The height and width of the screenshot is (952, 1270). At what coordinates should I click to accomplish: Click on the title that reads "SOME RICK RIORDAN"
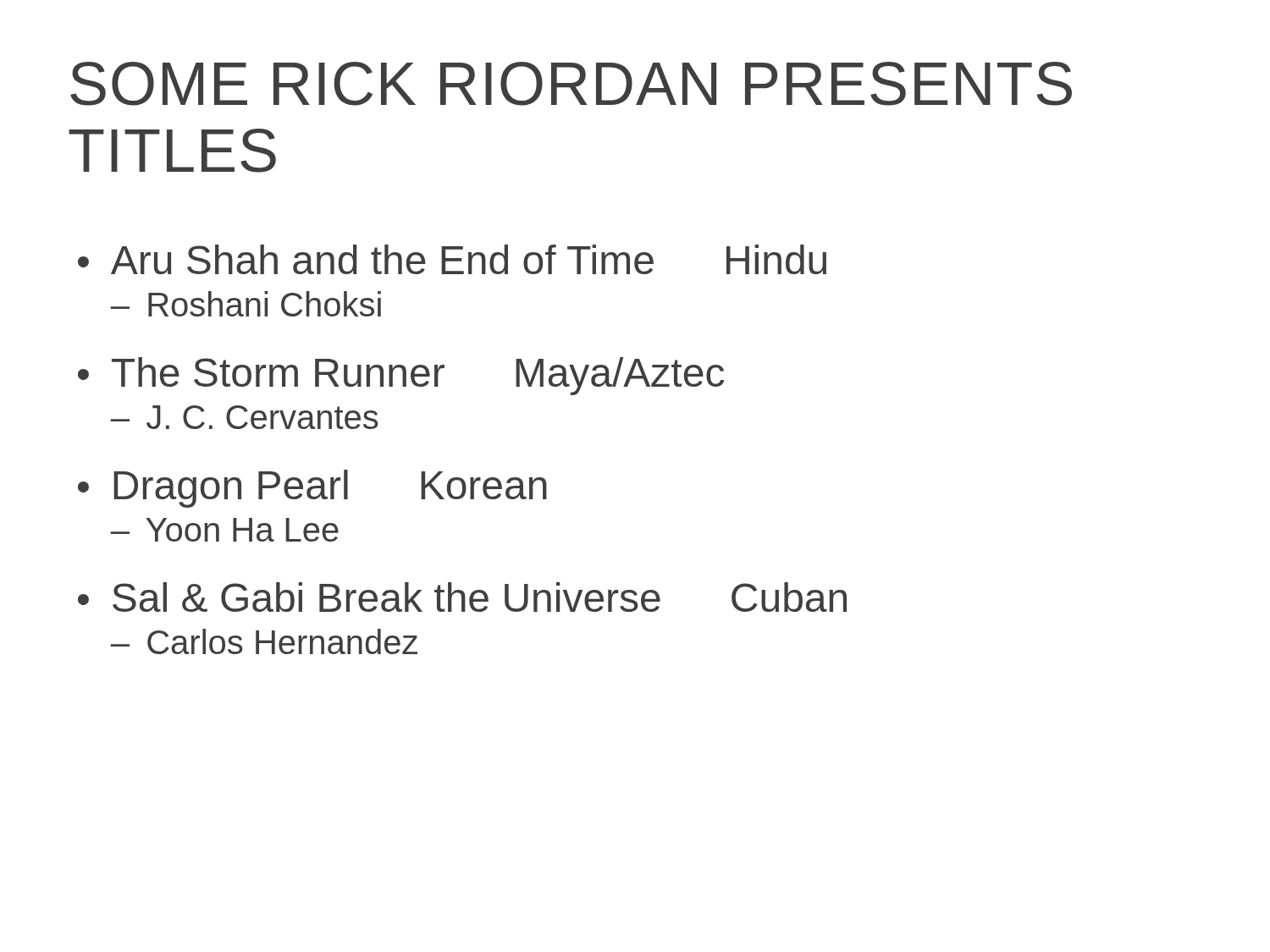[x=572, y=118]
